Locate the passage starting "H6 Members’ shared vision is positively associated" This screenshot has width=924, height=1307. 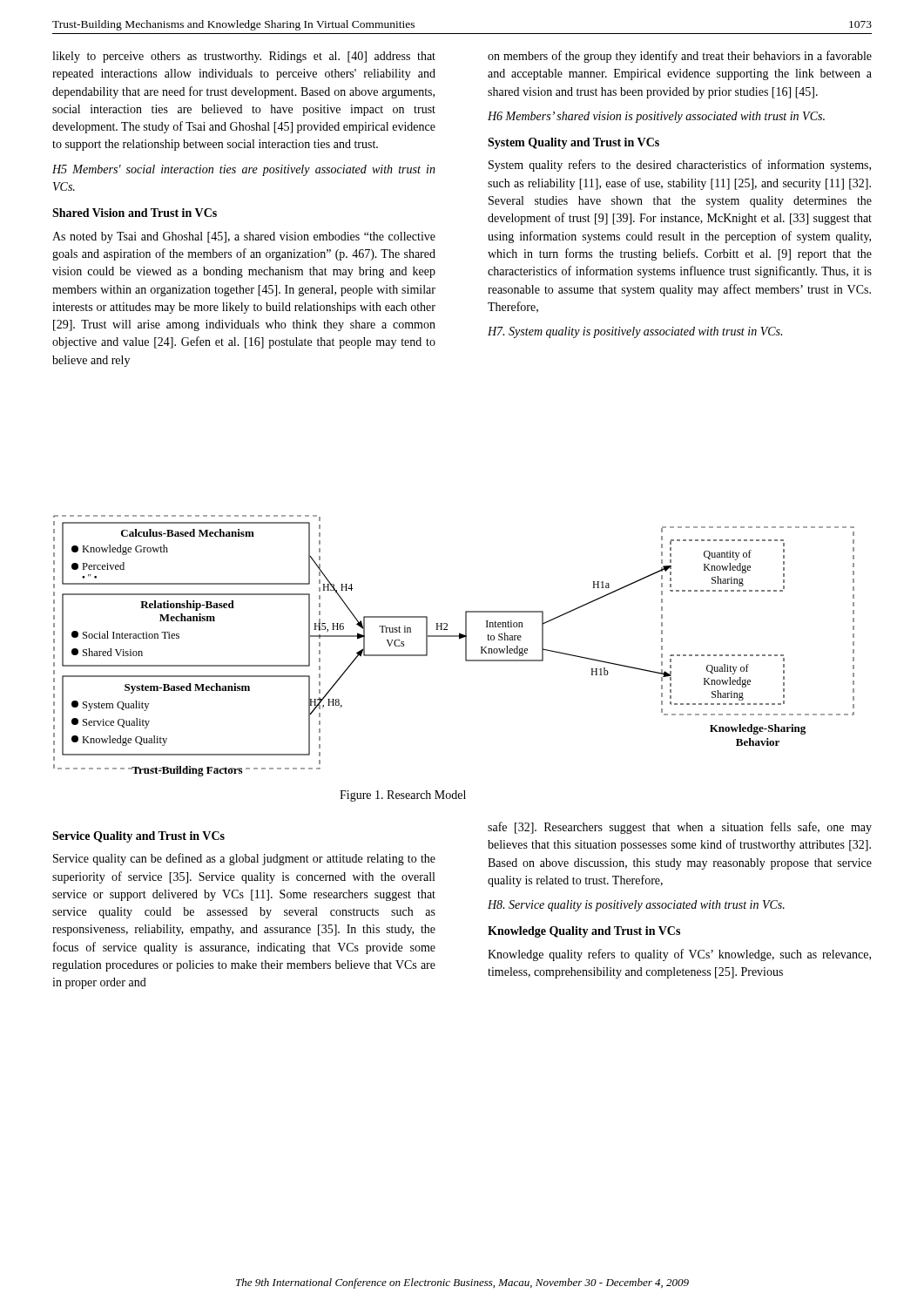680,117
